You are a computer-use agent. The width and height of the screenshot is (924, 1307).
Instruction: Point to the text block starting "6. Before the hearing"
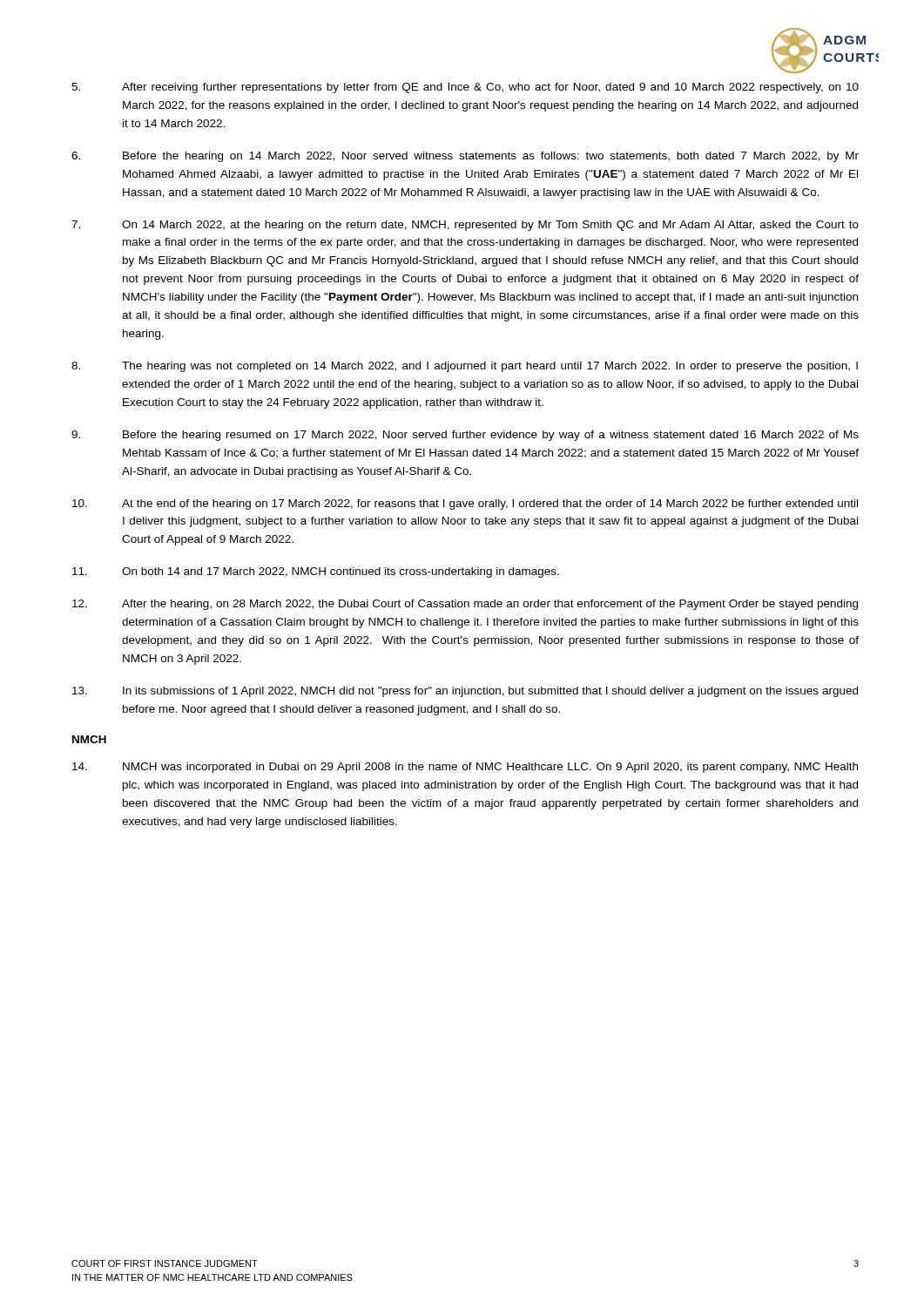click(465, 174)
